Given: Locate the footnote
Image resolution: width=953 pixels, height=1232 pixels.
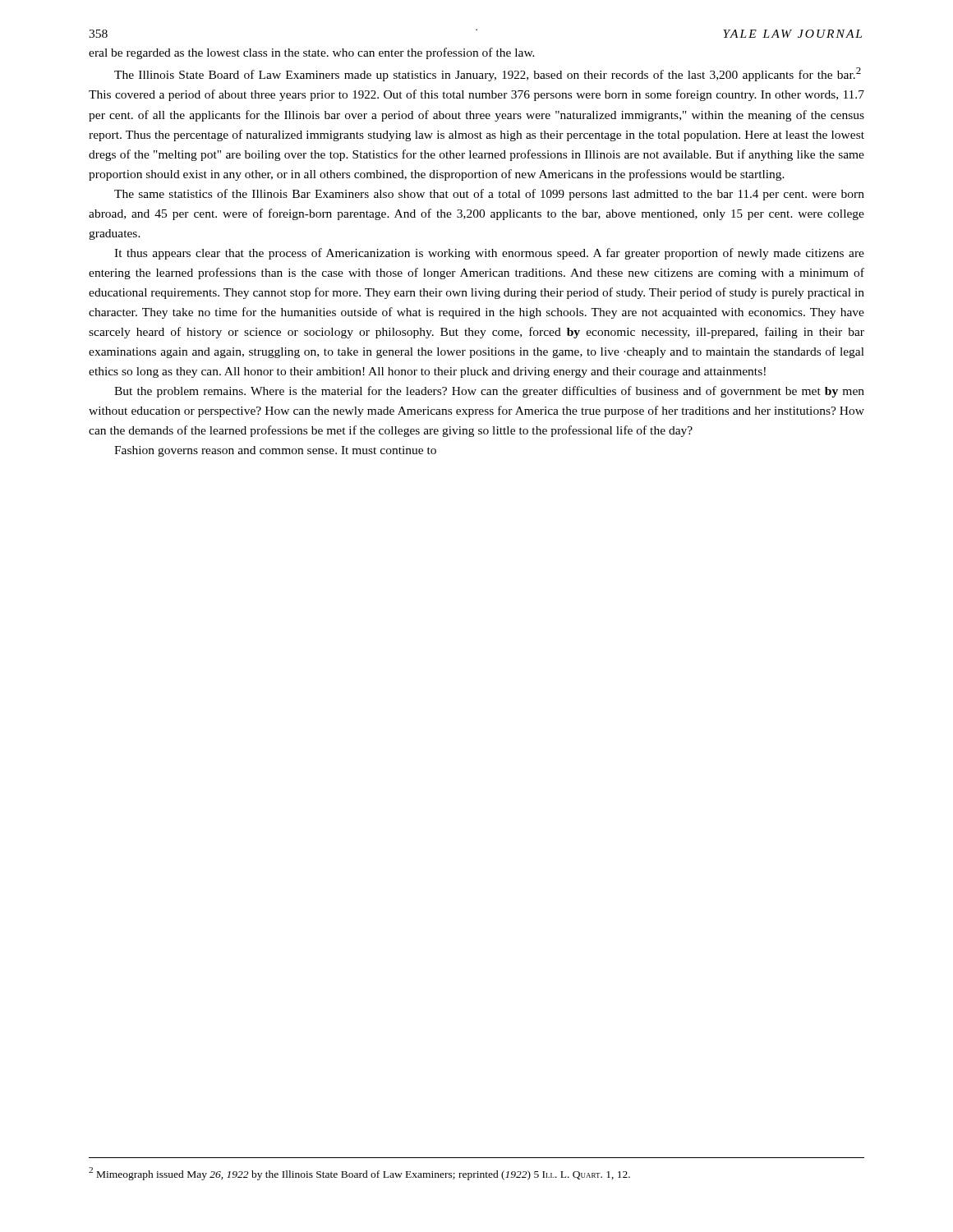Looking at the screenshot, I should 476,1173.
